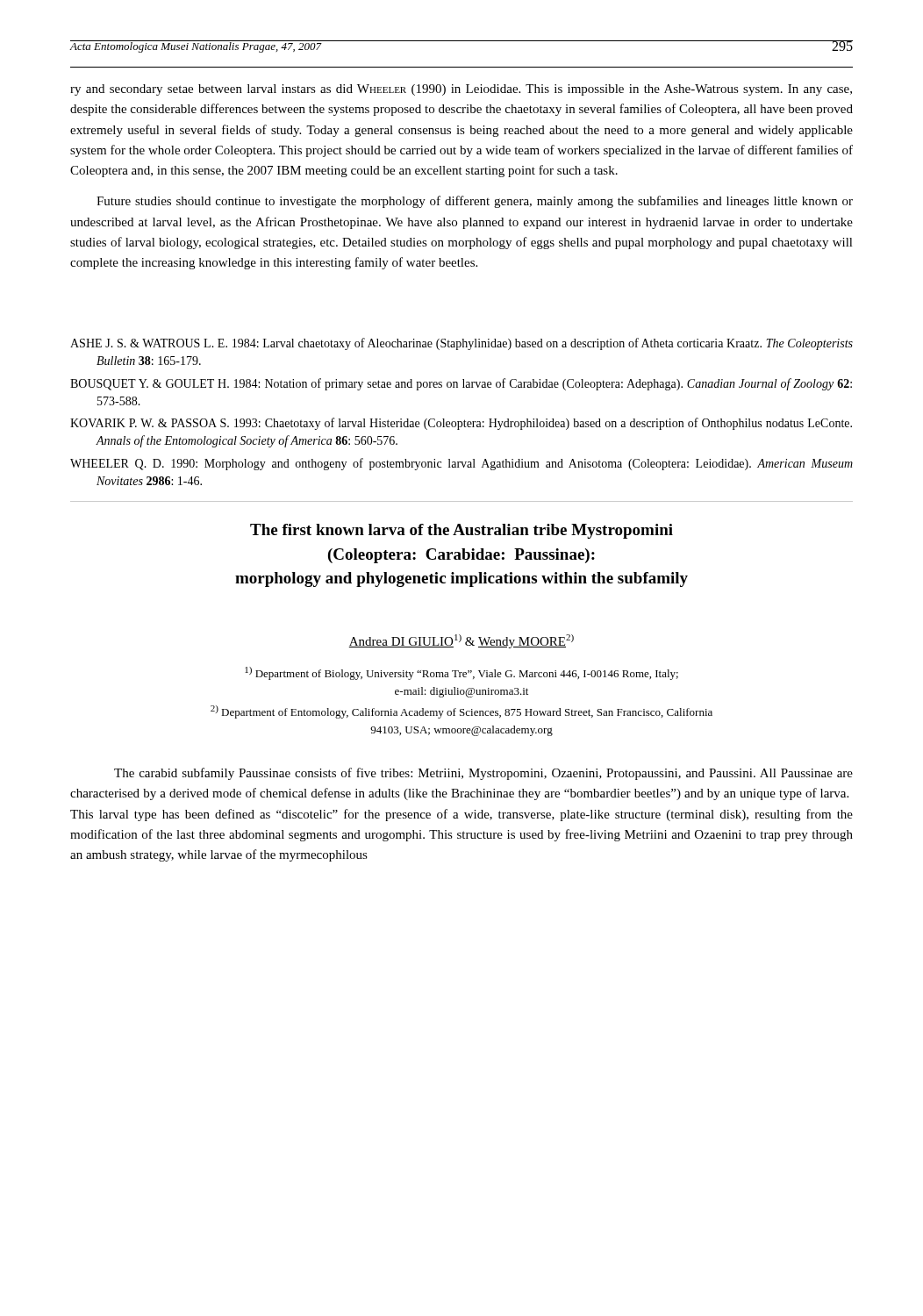The height and width of the screenshot is (1316, 923).
Task: Find the element starting "The first known larva of the Australian"
Action: [462, 554]
